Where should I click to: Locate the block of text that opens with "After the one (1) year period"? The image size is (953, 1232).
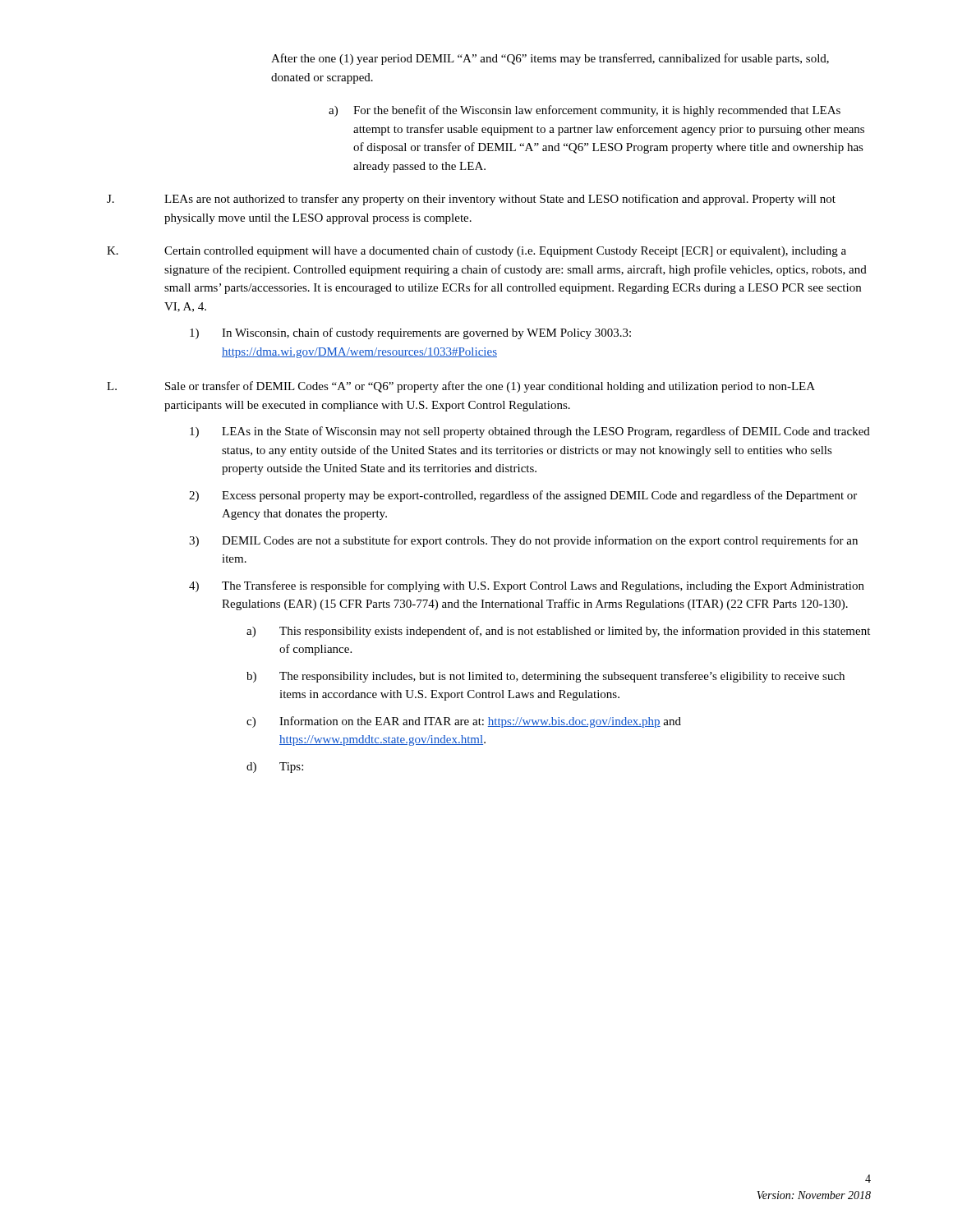coord(550,68)
